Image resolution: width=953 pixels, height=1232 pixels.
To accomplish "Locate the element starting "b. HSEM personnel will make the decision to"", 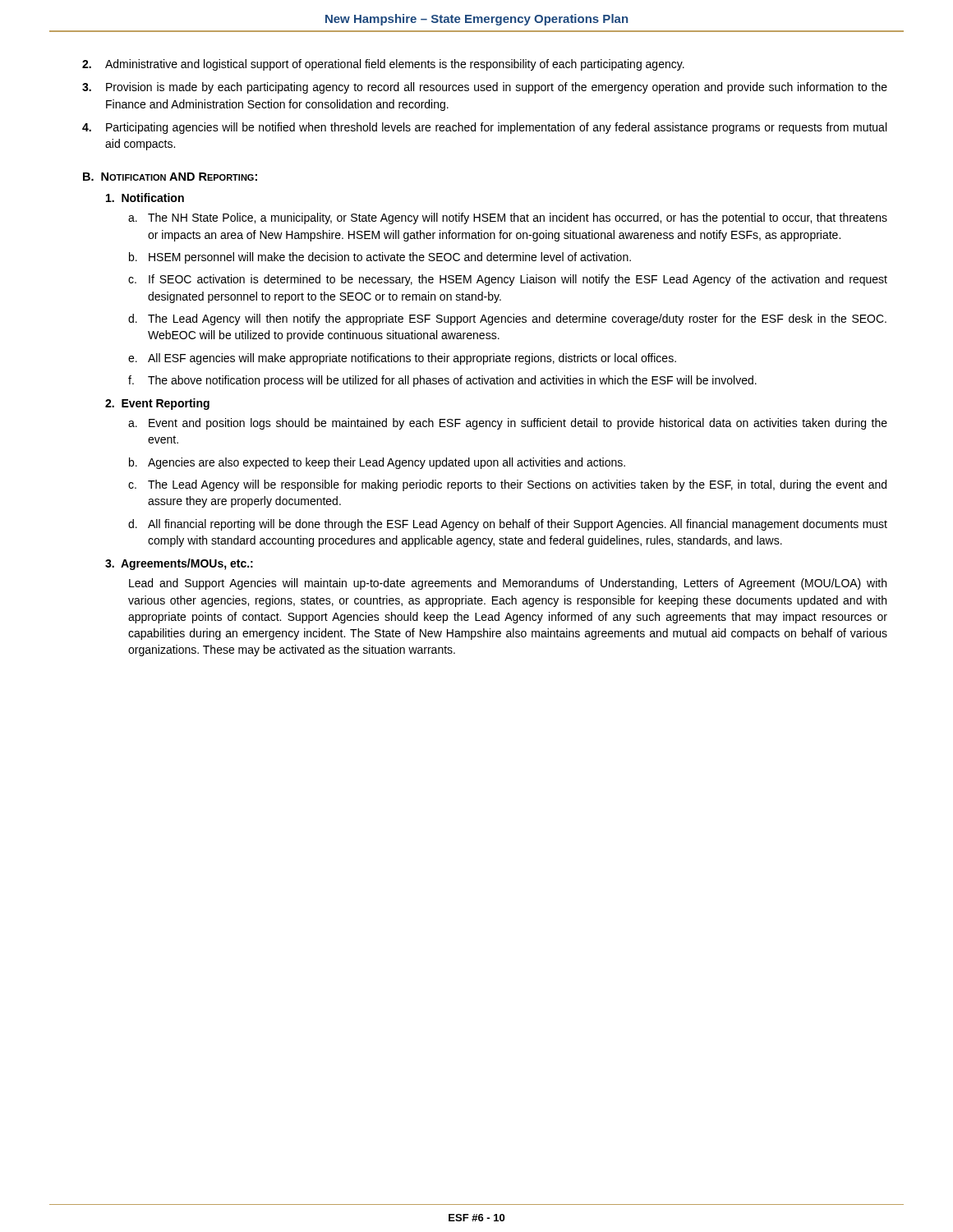I will [x=508, y=257].
